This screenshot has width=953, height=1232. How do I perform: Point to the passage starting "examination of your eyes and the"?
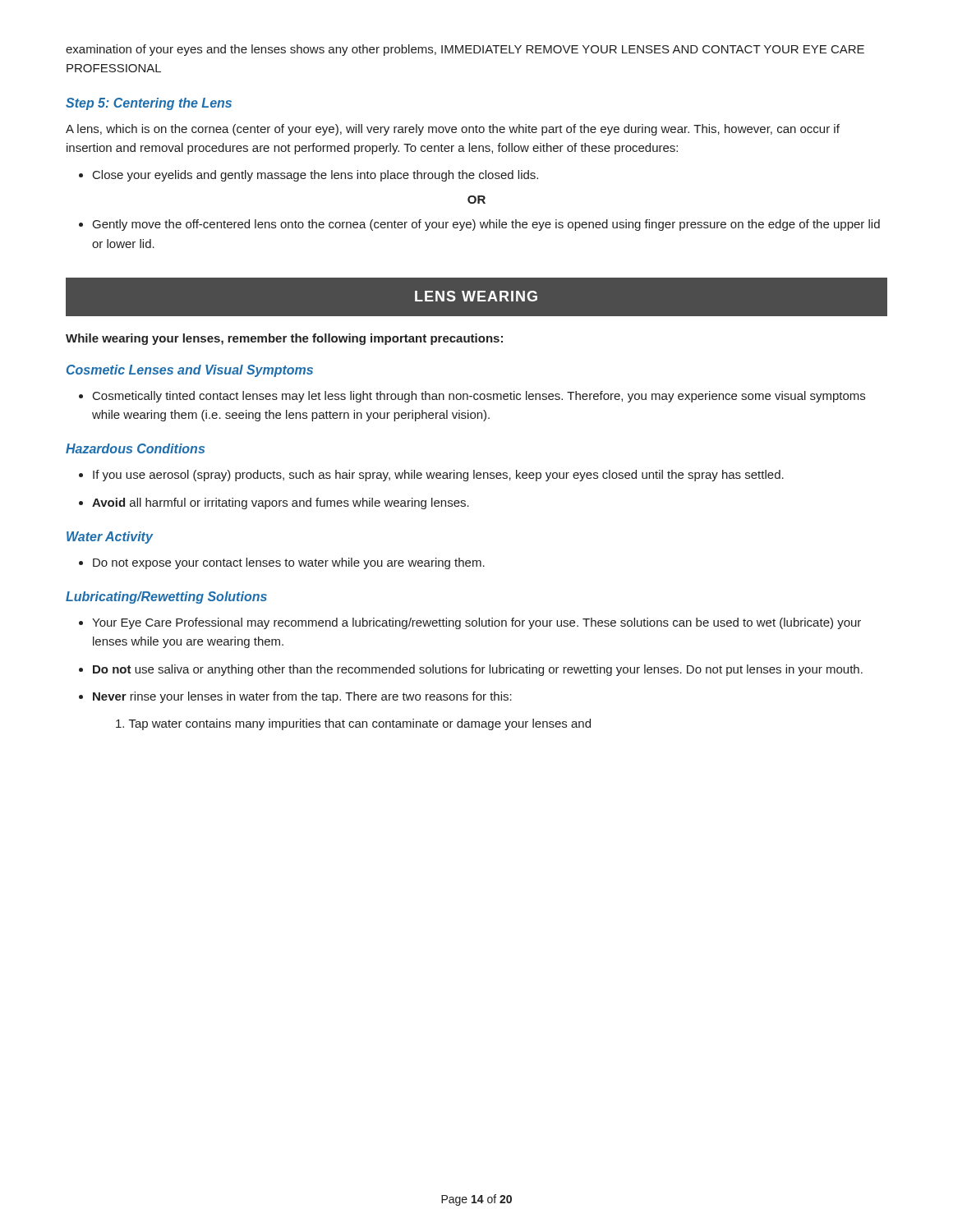tap(465, 58)
